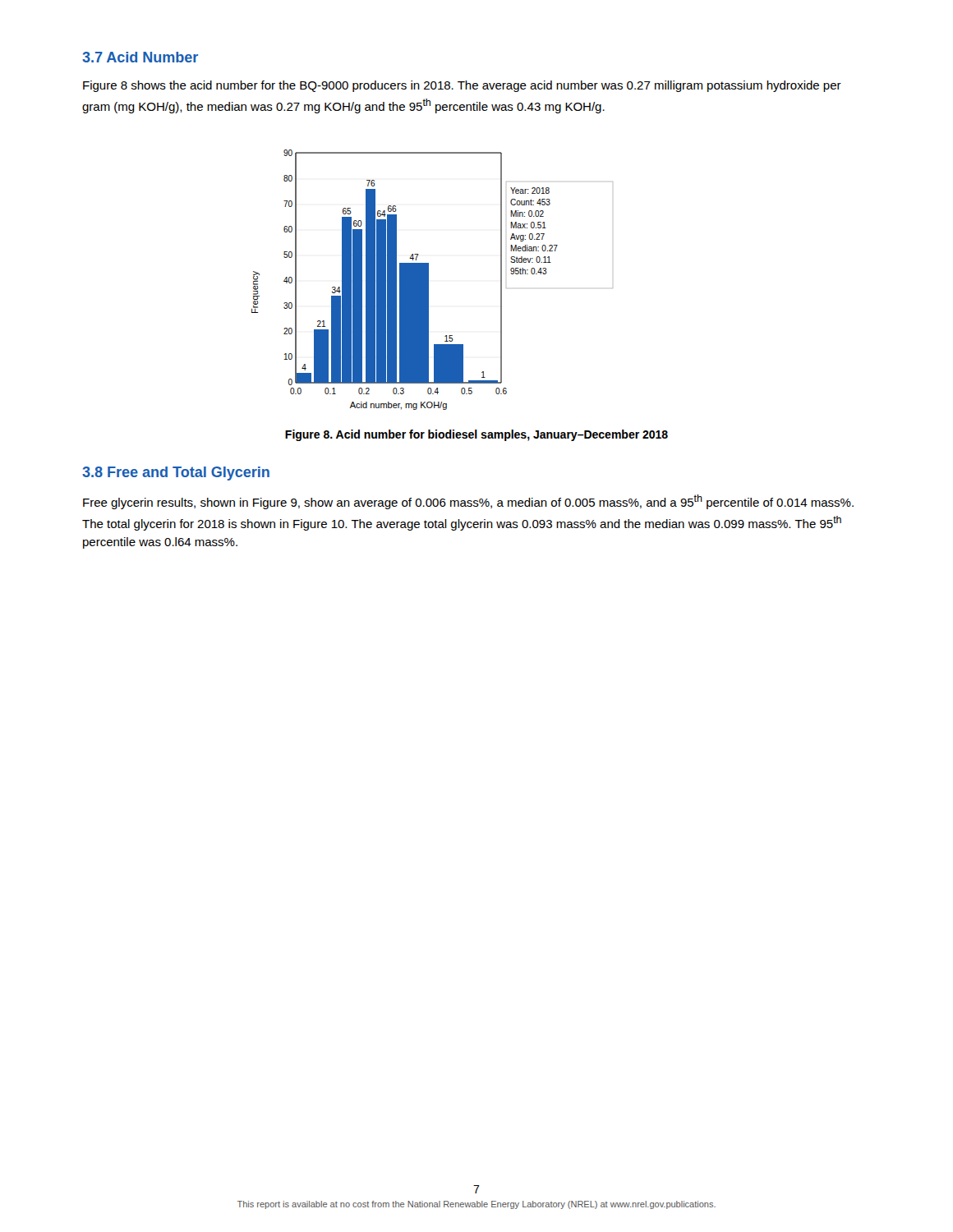Select the text block starting "Figure 8 shows"
The width and height of the screenshot is (953, 1232).
point(462,95)
